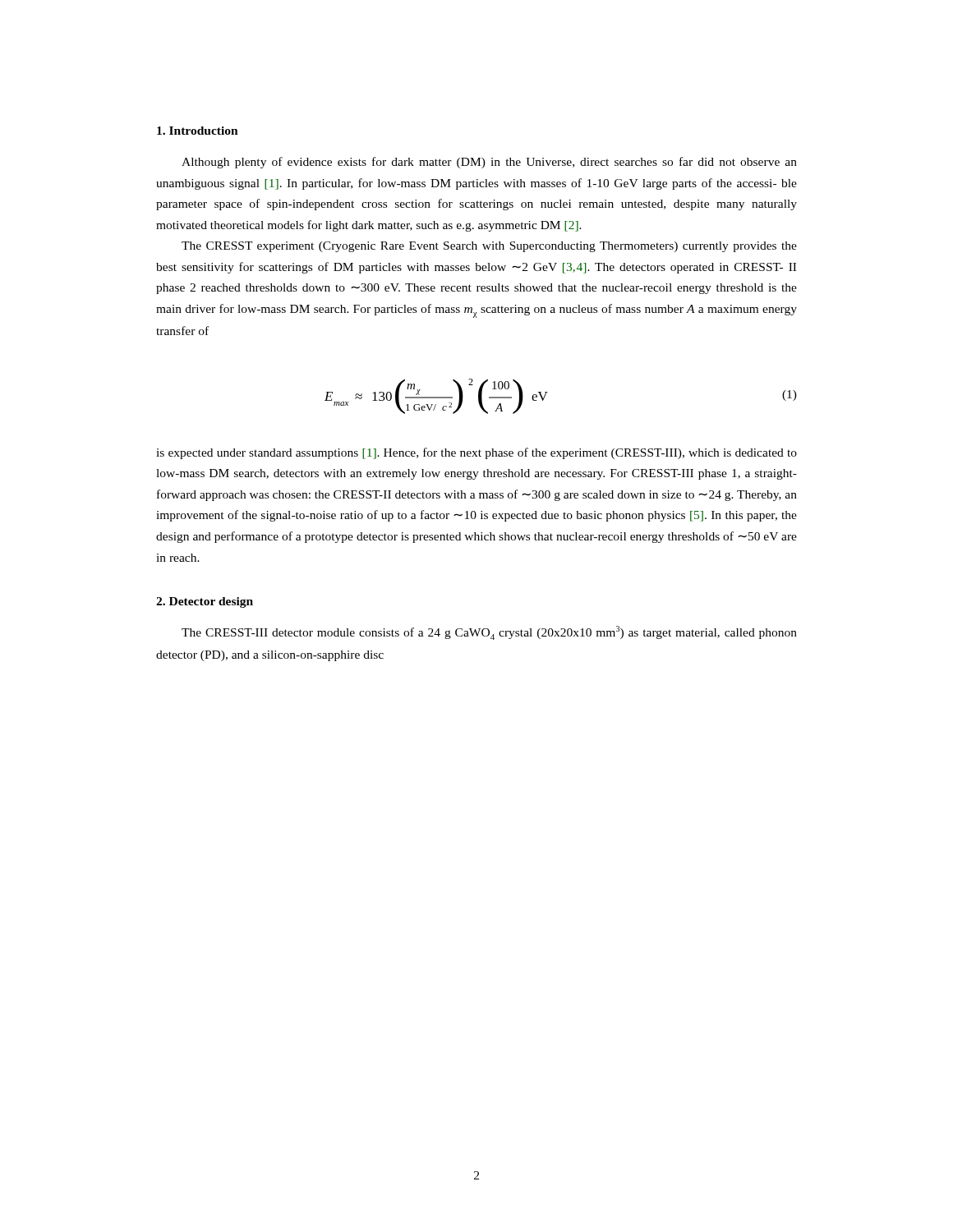
Task: Where does it say "1. Introduction"?
Action: pos(197,130)
